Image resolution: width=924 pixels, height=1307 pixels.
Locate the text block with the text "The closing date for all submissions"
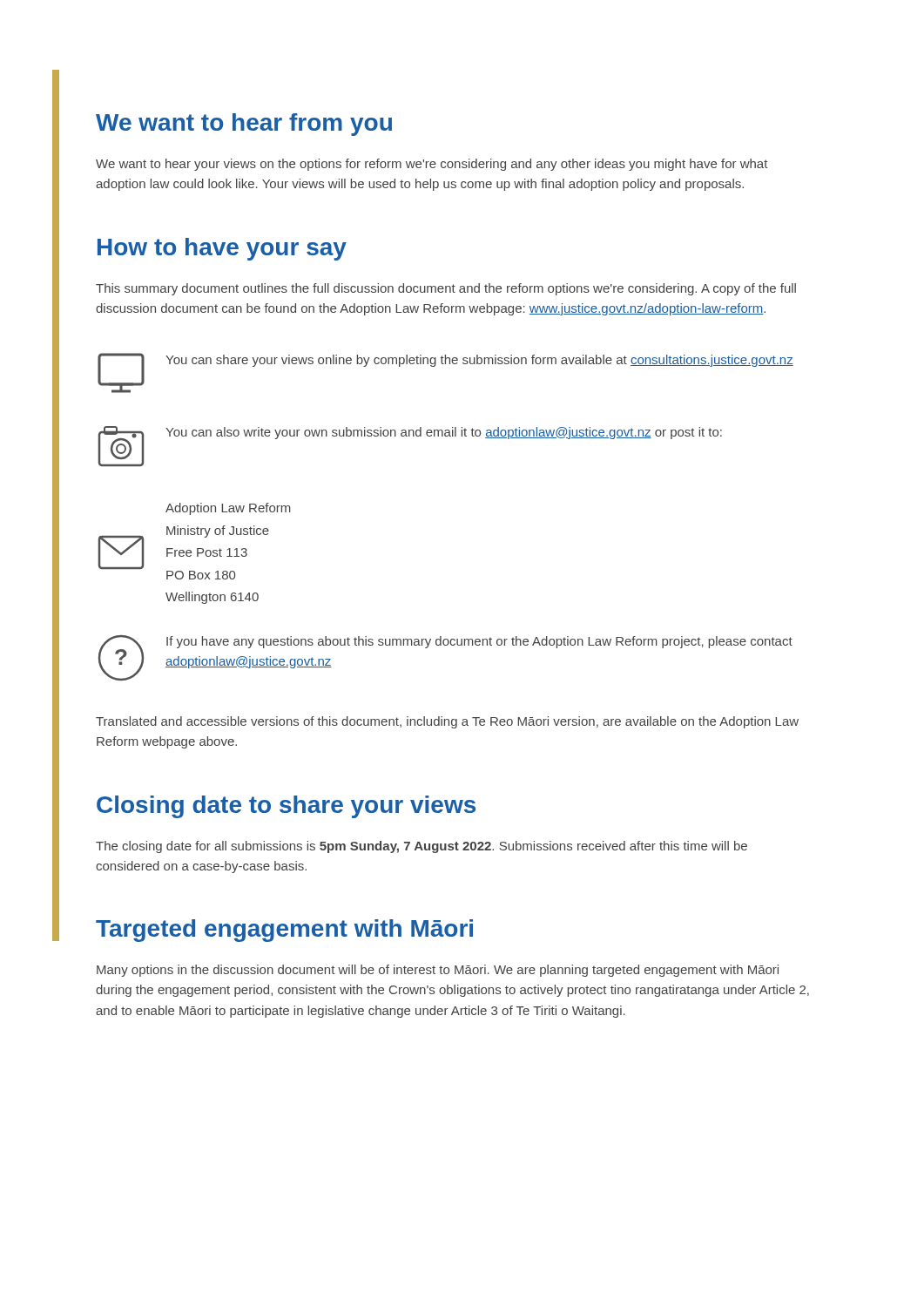[x=453, y=855]
